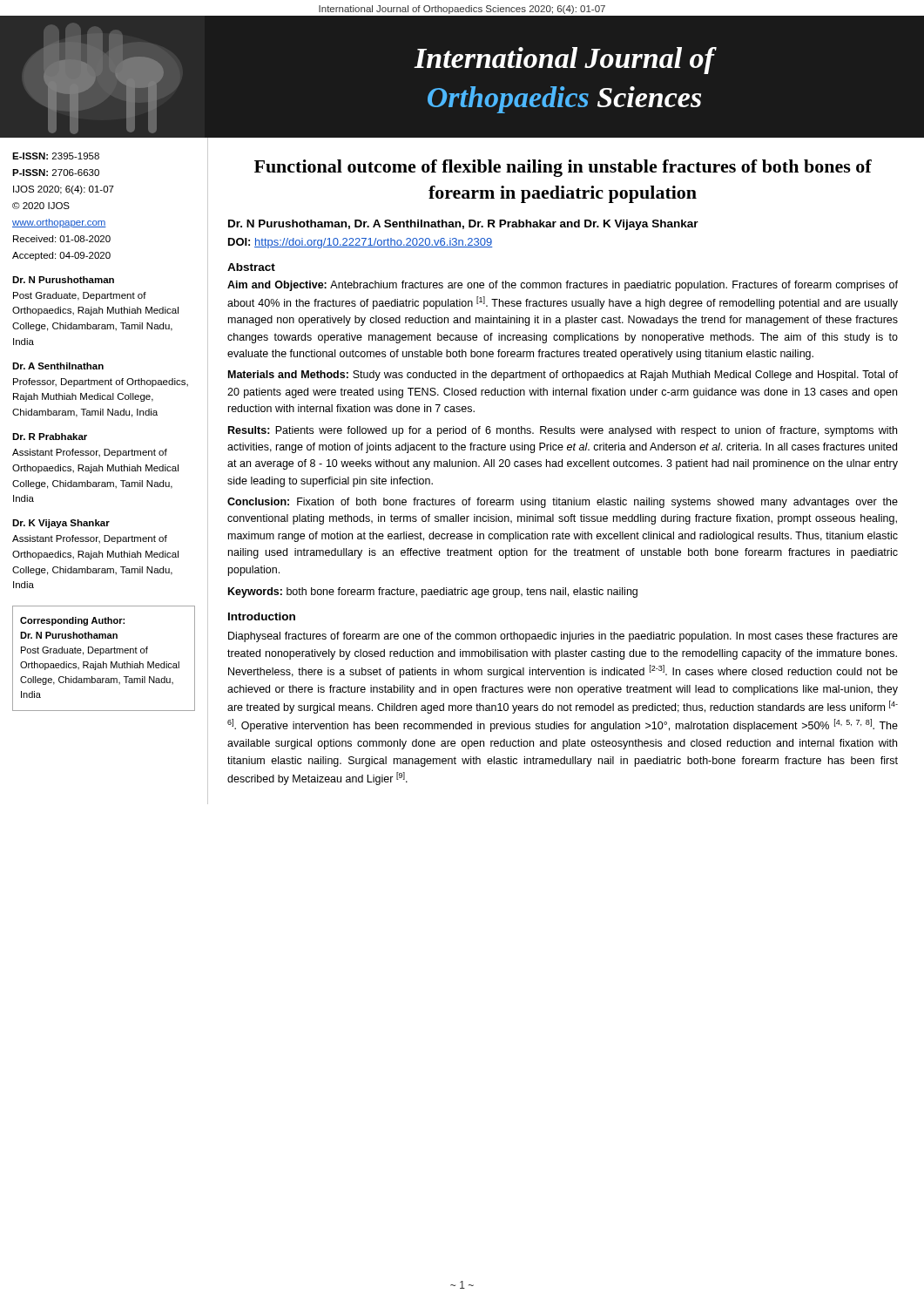The height and width of the screenshot is (1307, 924).
Task: Click on the text block with the text "Dr. N Purushothaman, Dr. A Senthilnathan,"
Action: click(463, 224)
